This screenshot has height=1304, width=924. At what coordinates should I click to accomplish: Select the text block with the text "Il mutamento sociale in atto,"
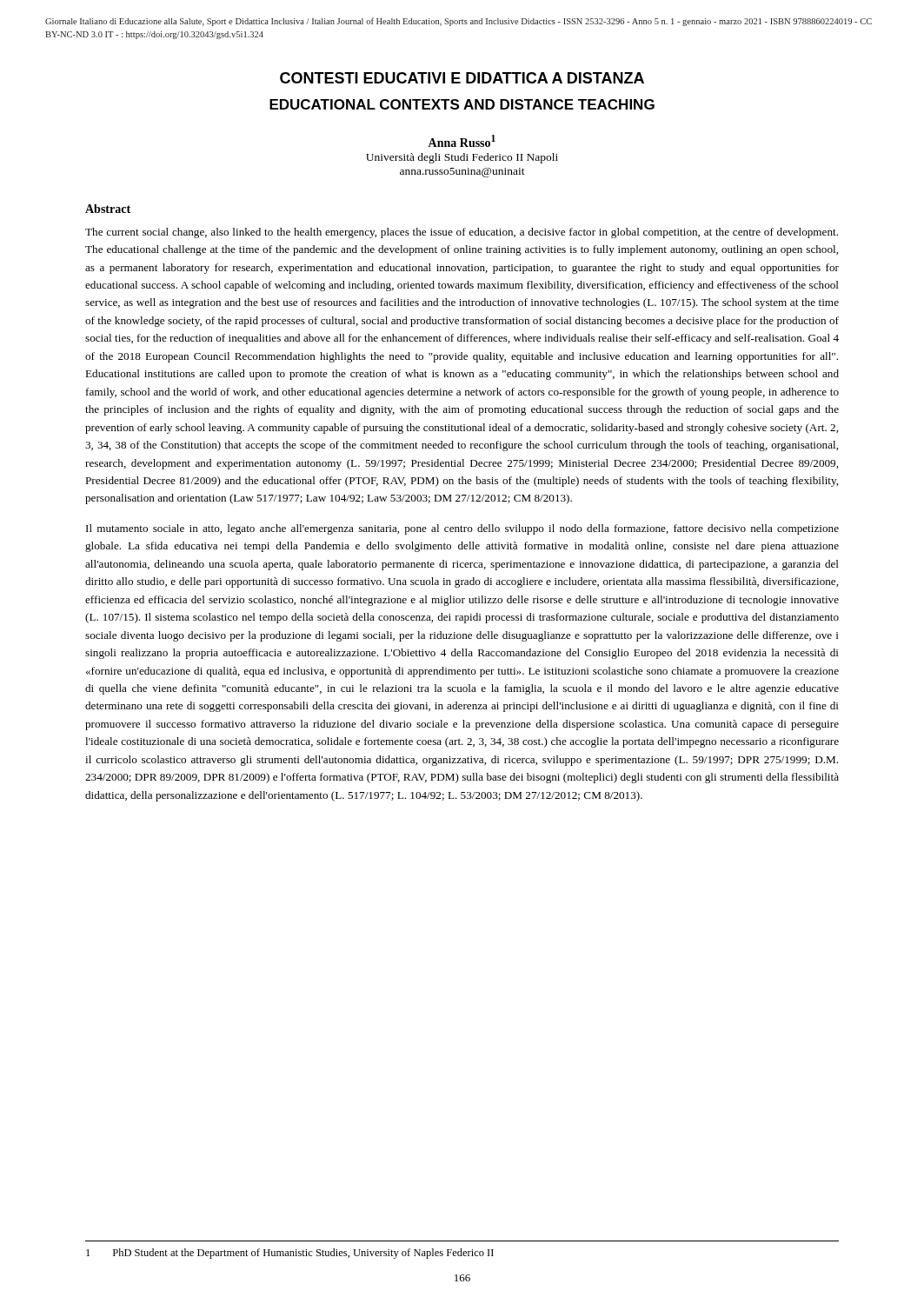[x=462, y=661]
